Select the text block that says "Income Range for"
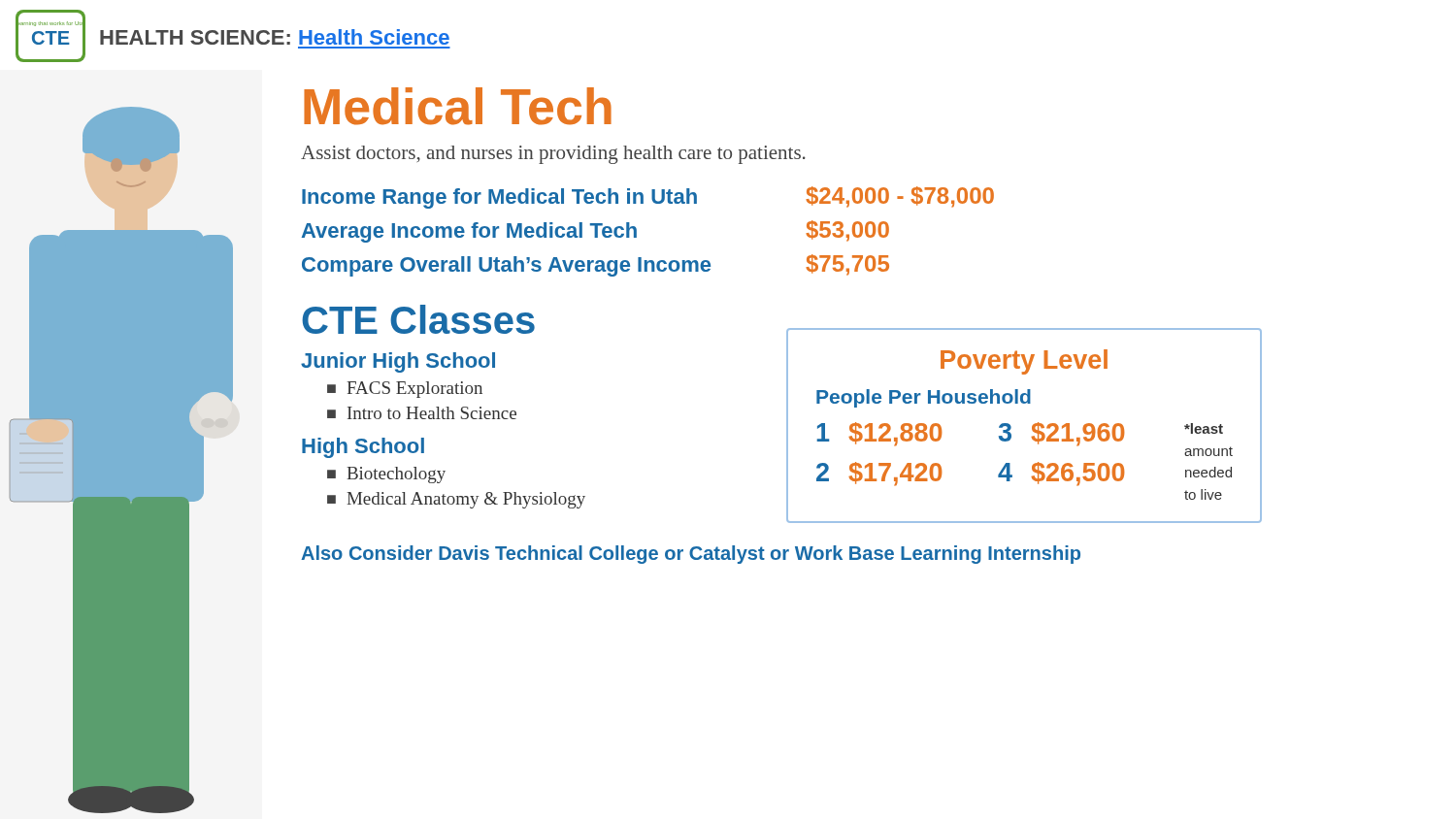 coord(859,230)
